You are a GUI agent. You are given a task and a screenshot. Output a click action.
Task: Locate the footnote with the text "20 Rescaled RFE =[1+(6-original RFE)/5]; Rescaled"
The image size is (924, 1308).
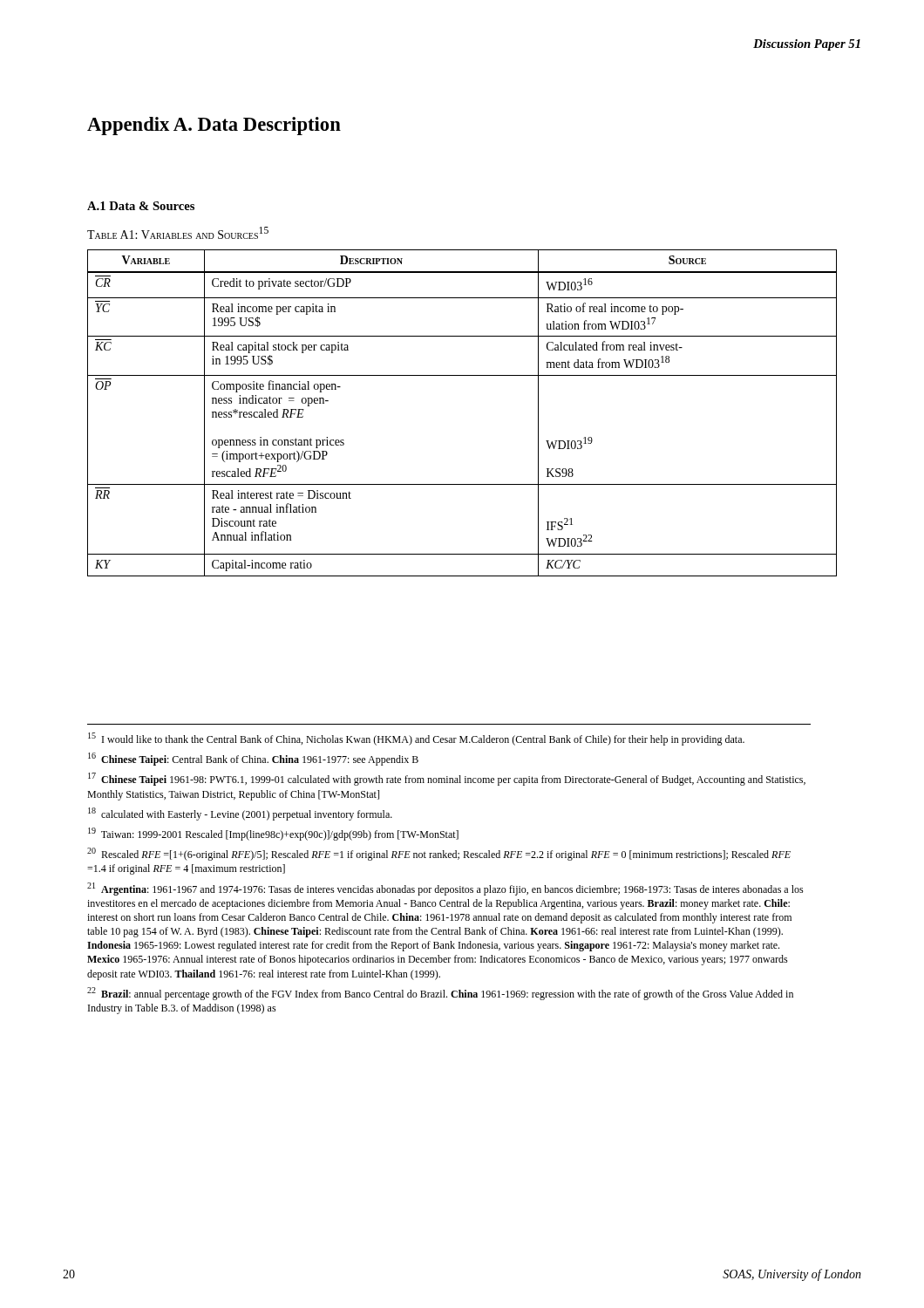click(439, 860)
